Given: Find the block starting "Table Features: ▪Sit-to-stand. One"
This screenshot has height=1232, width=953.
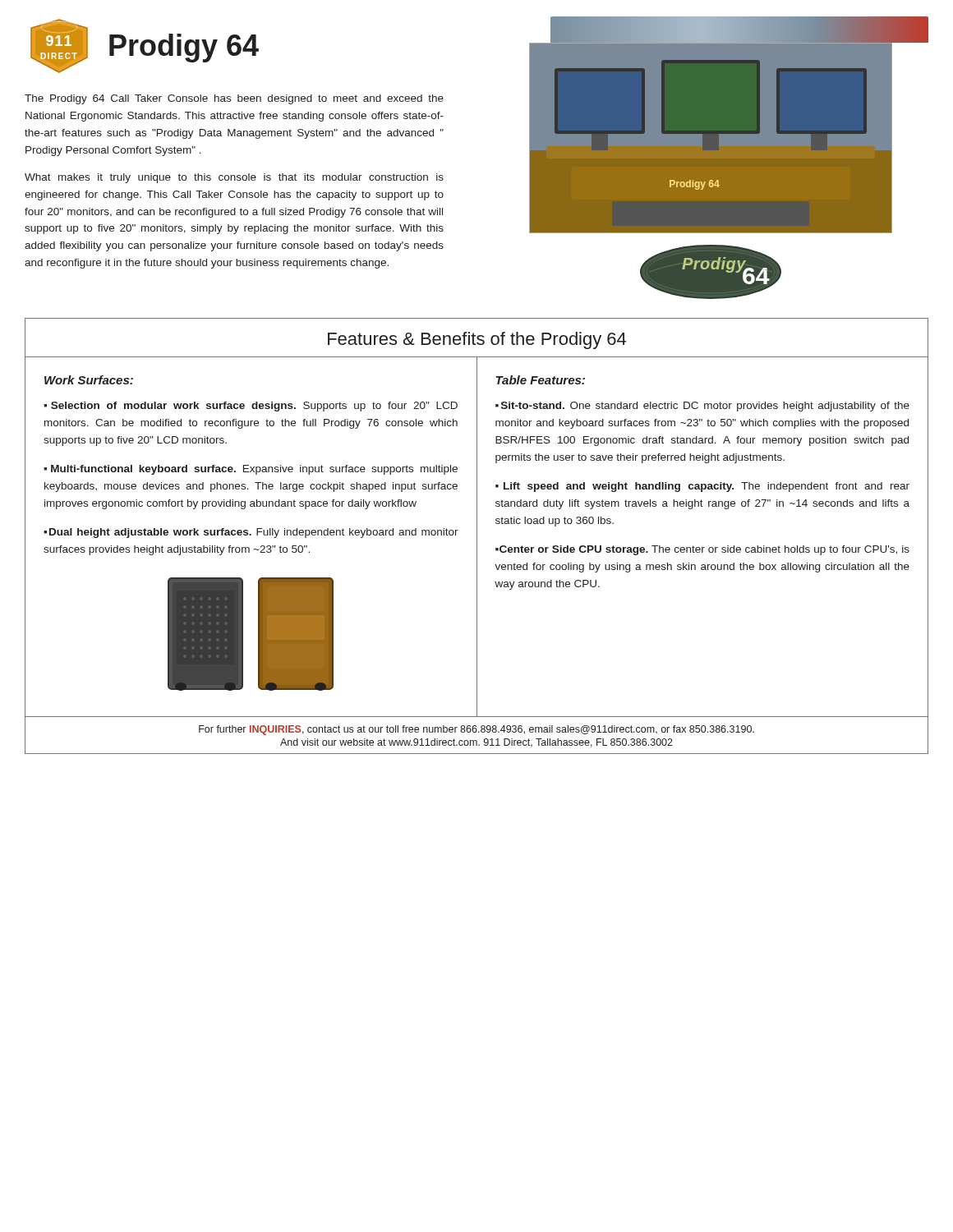Looking at the screenshot, I should coord(702,482).
